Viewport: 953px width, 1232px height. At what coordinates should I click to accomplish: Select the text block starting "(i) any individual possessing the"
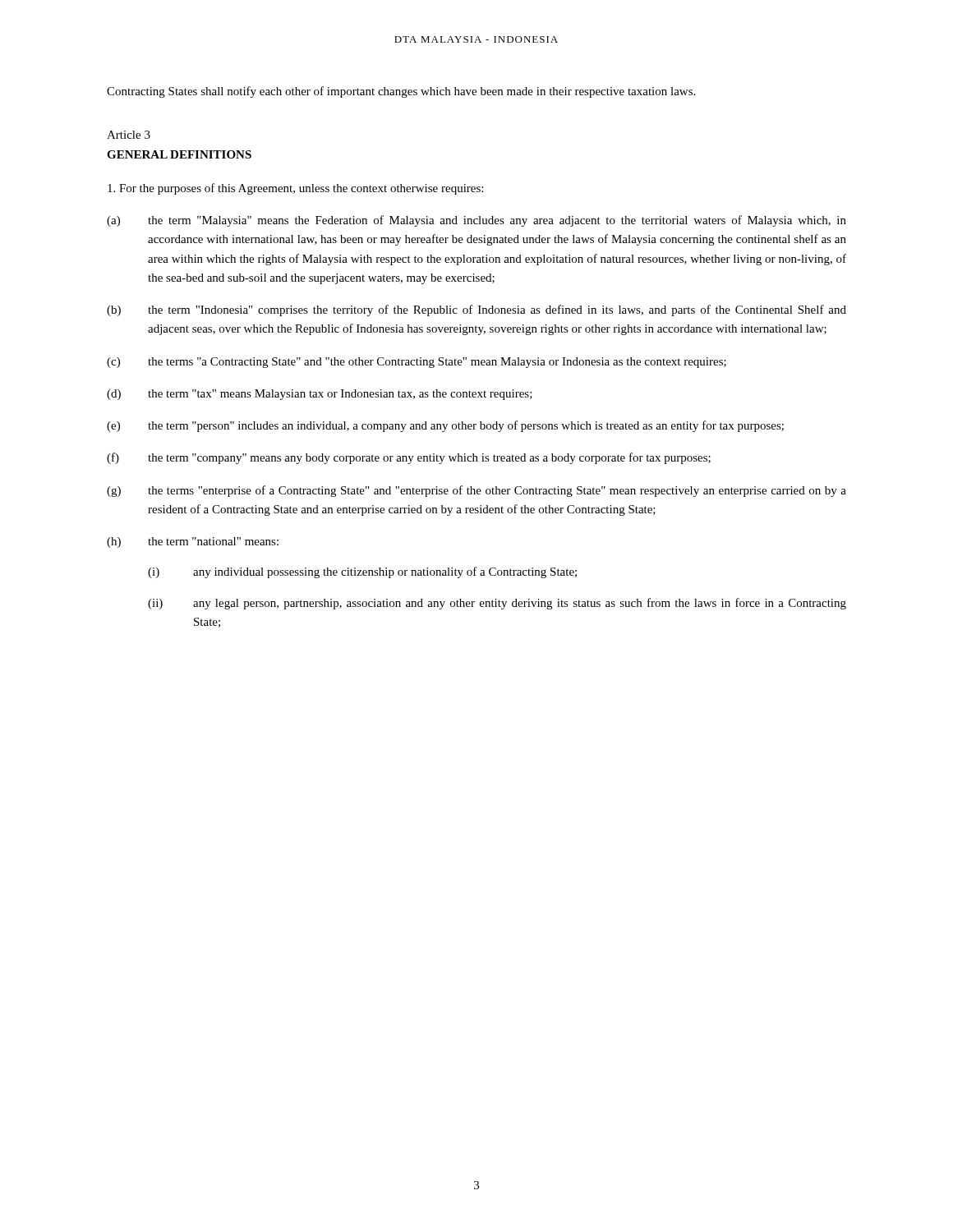click(497, 572)
